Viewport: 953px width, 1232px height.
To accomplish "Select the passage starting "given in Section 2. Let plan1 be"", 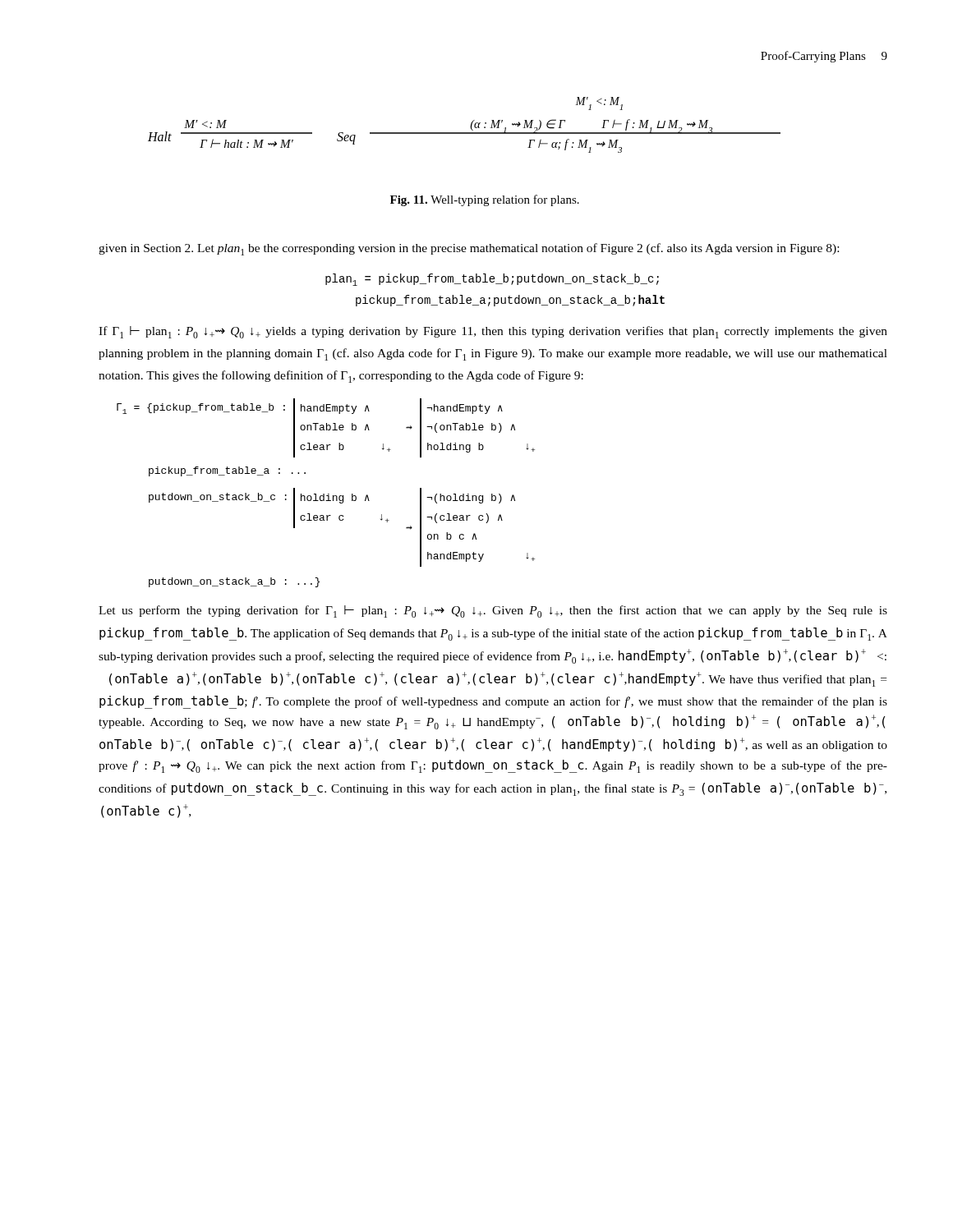I will click(x=469, y=249).
